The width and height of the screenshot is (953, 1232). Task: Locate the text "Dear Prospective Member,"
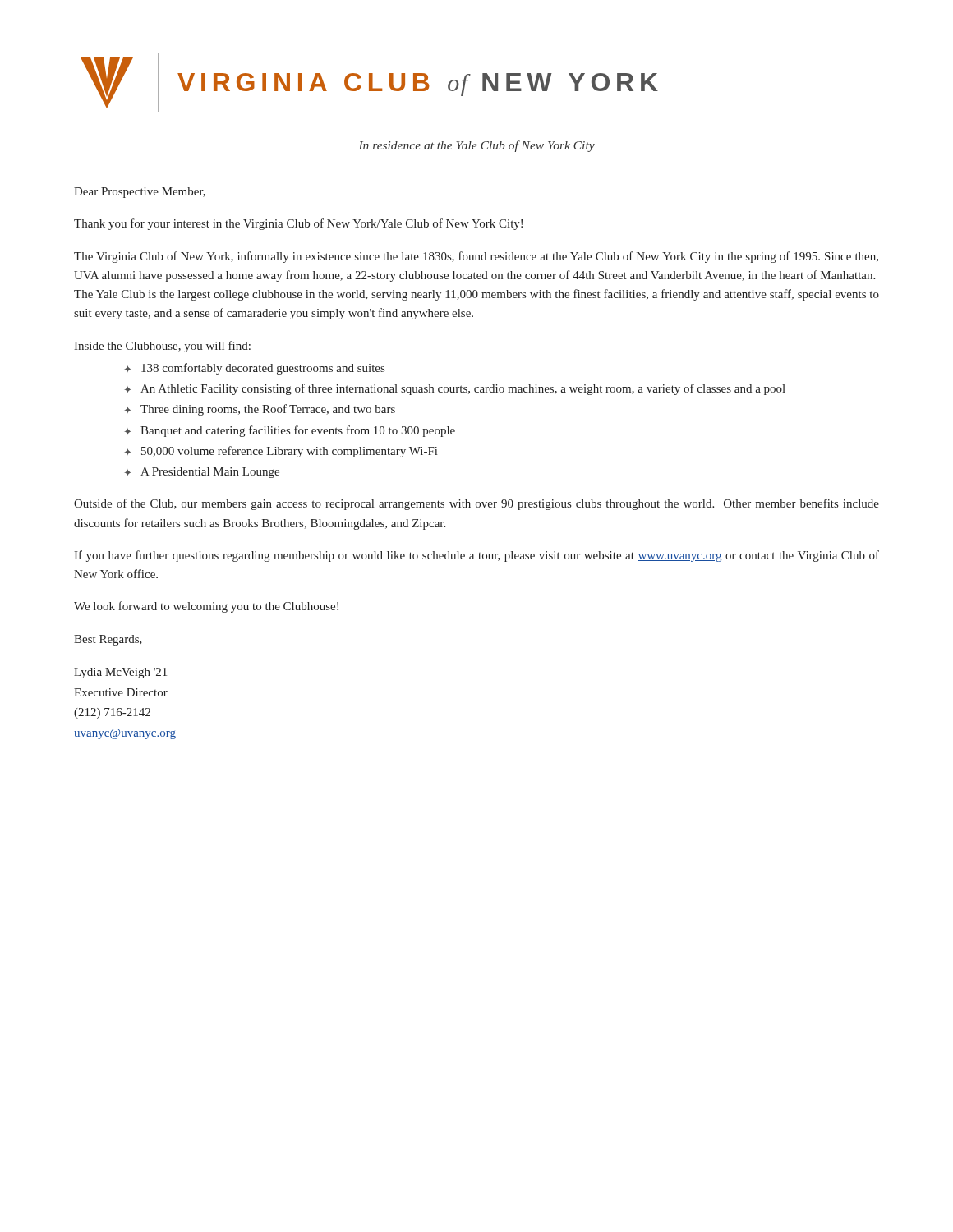[x=140, y=191]
